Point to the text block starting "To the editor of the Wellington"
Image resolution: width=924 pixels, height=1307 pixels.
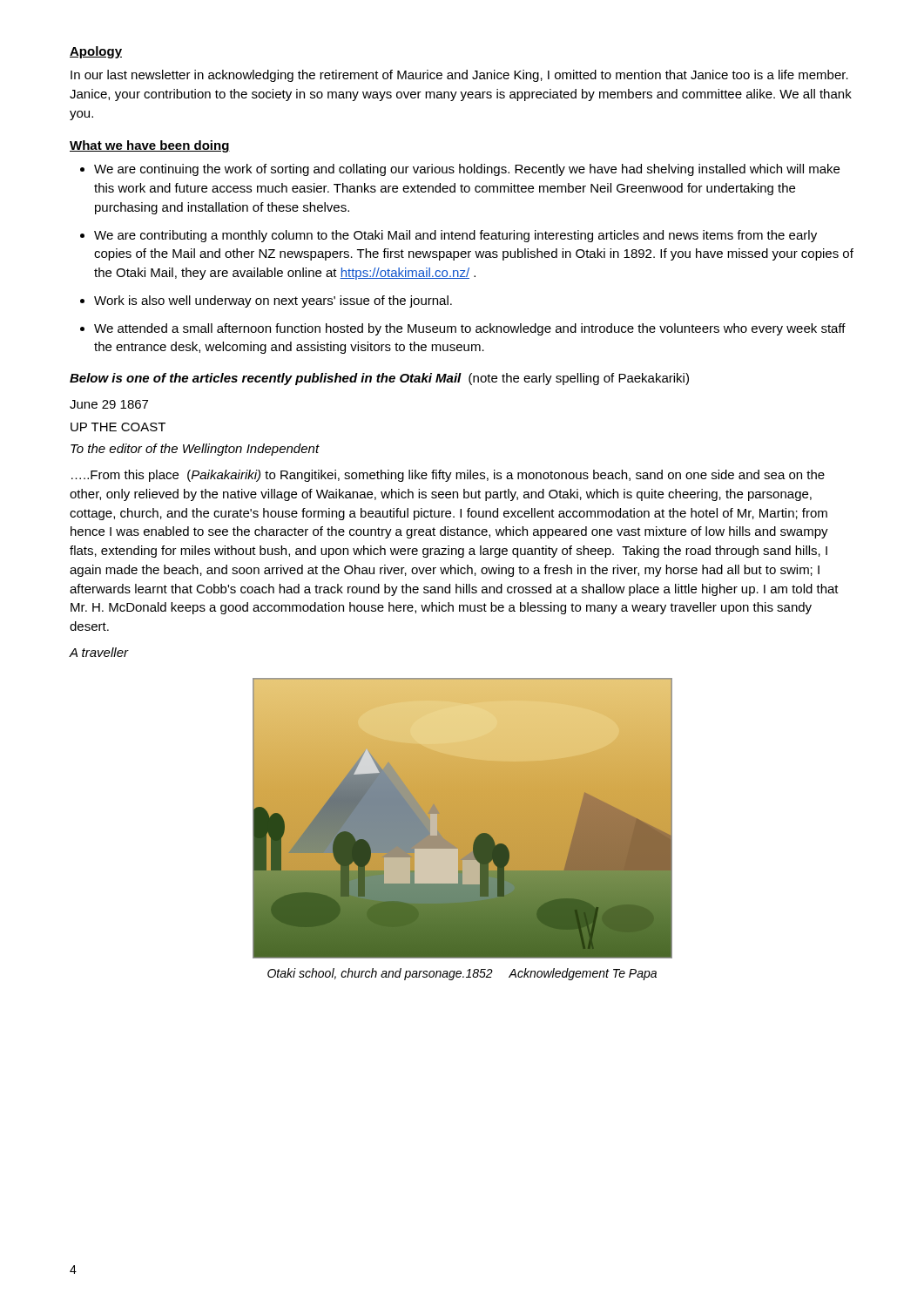click(x=194, y=448)
